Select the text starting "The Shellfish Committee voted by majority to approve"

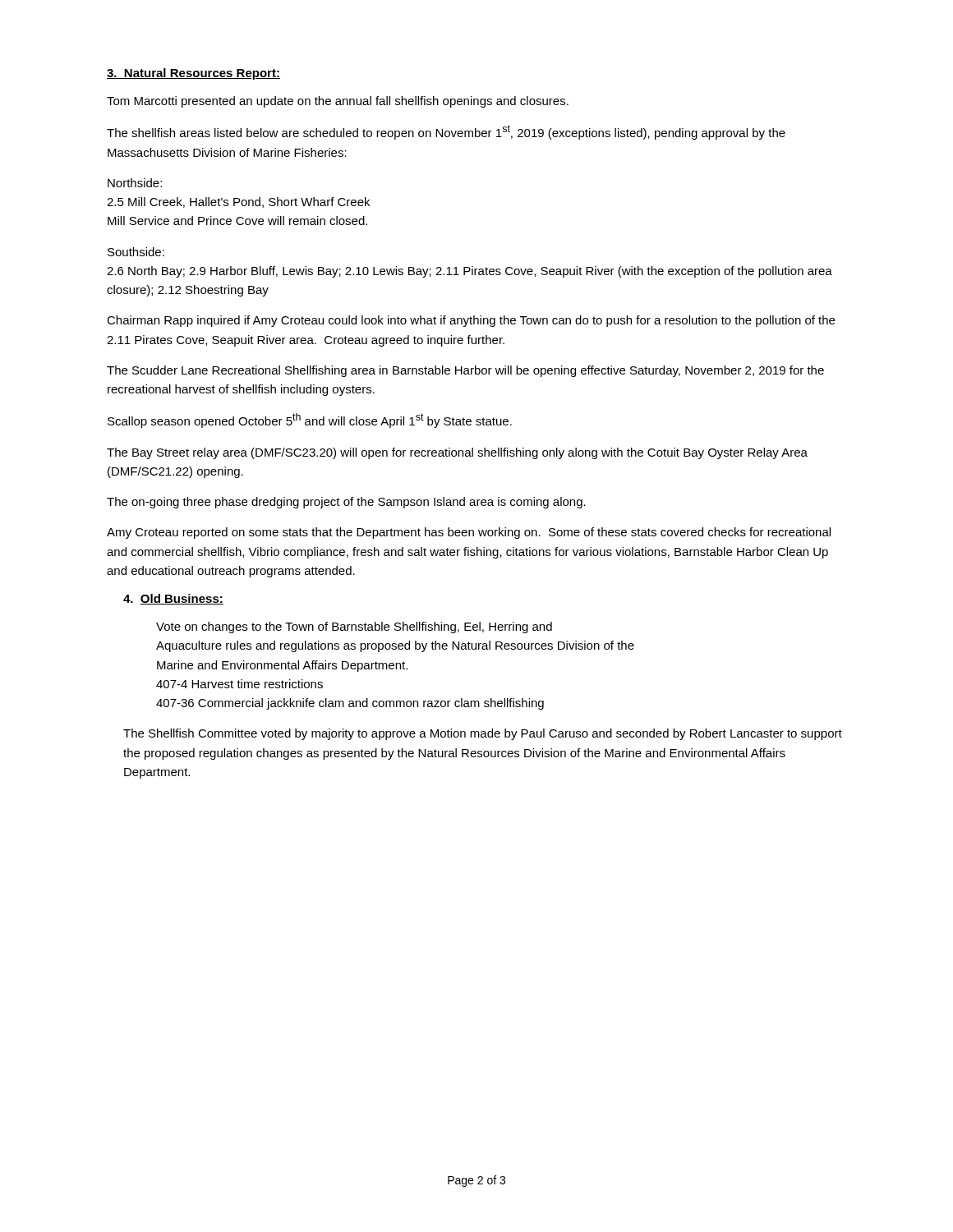pyautogui.click(x=483, y=752)
